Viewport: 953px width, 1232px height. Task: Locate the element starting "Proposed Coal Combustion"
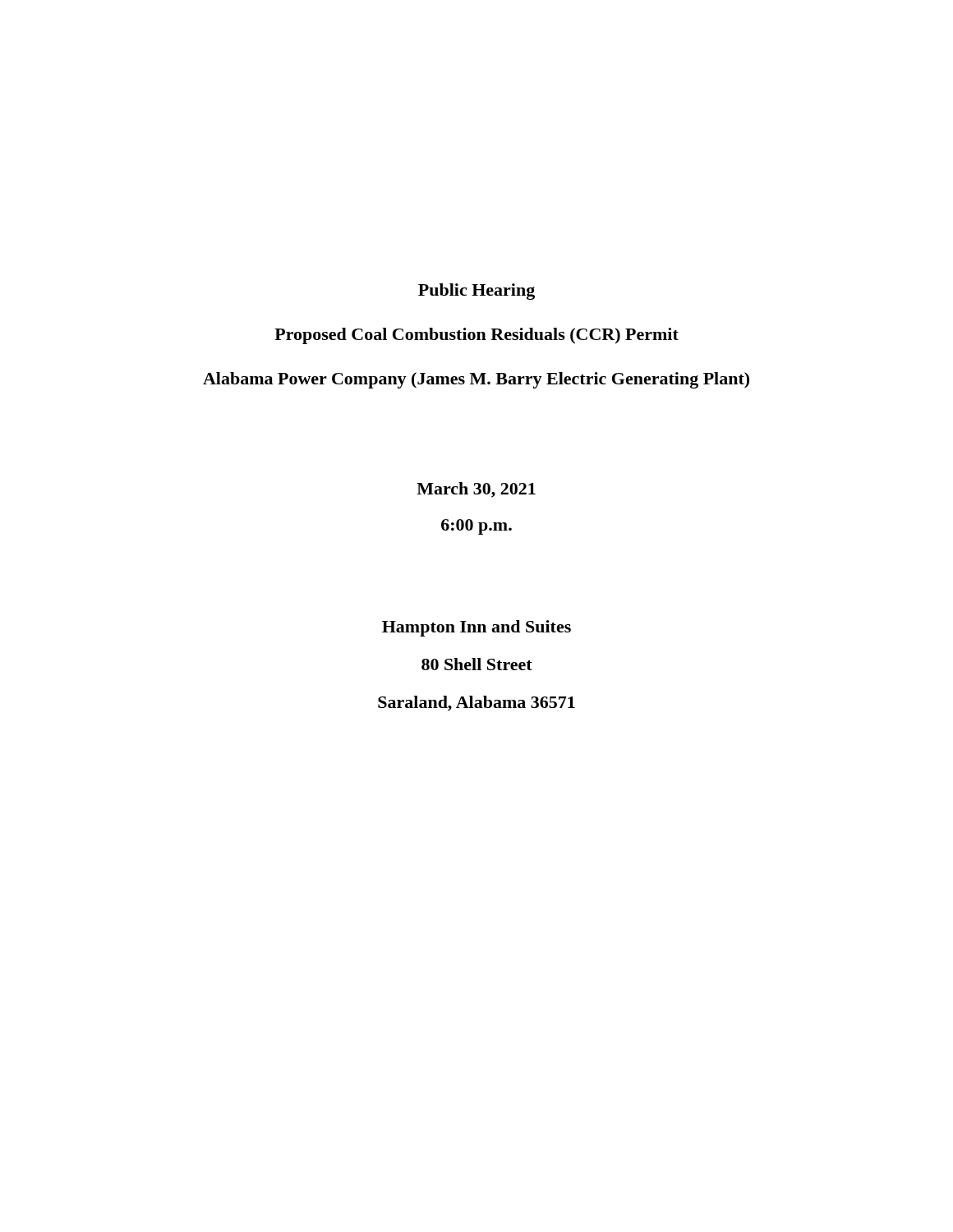(x=476, y=334)
